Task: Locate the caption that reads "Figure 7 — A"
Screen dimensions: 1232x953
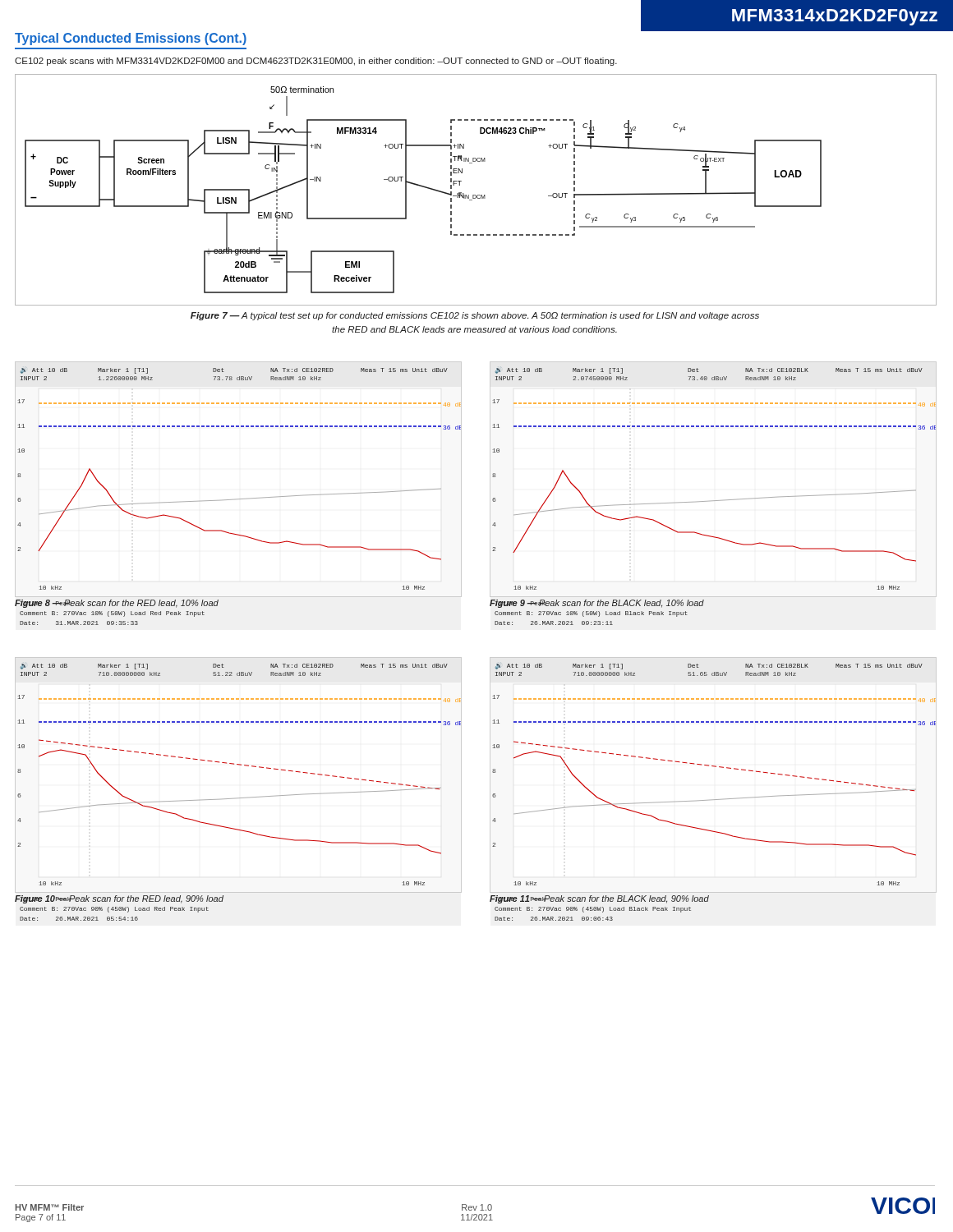Action: (x=475, y=322)
